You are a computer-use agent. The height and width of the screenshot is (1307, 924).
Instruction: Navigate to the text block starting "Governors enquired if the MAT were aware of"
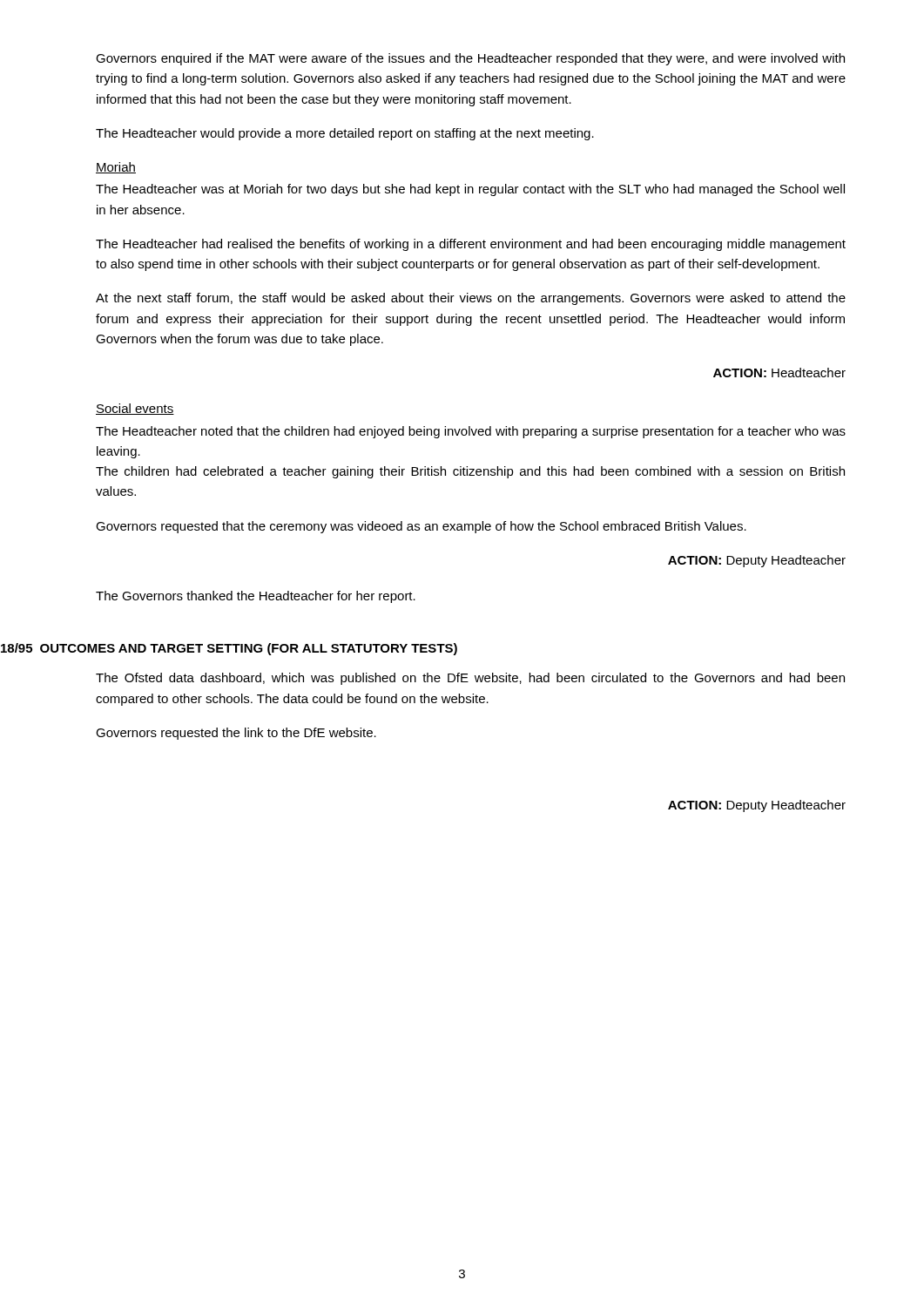[471, 78]
